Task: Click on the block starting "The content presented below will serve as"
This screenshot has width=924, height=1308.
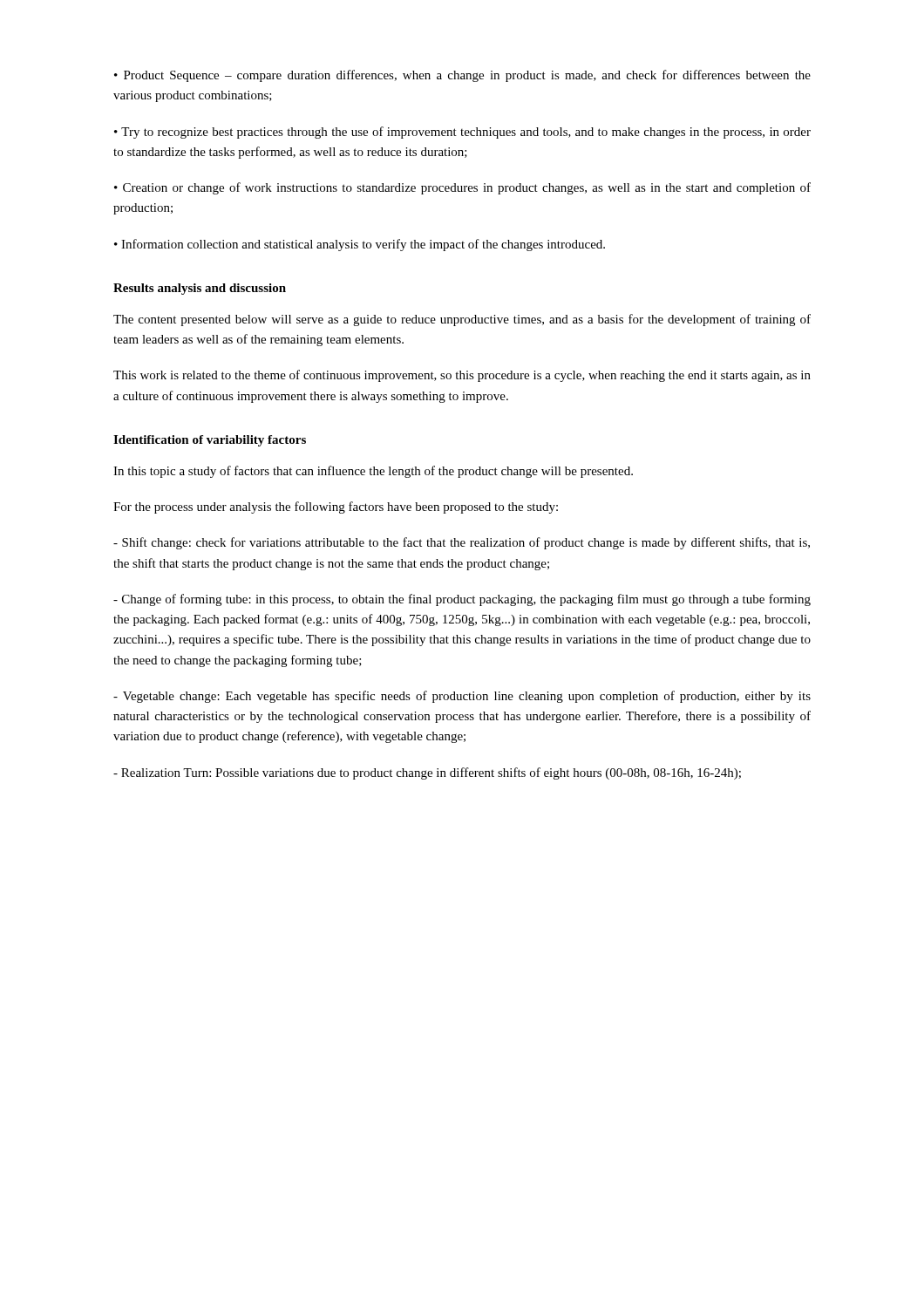Action: (x=462, y=329)
